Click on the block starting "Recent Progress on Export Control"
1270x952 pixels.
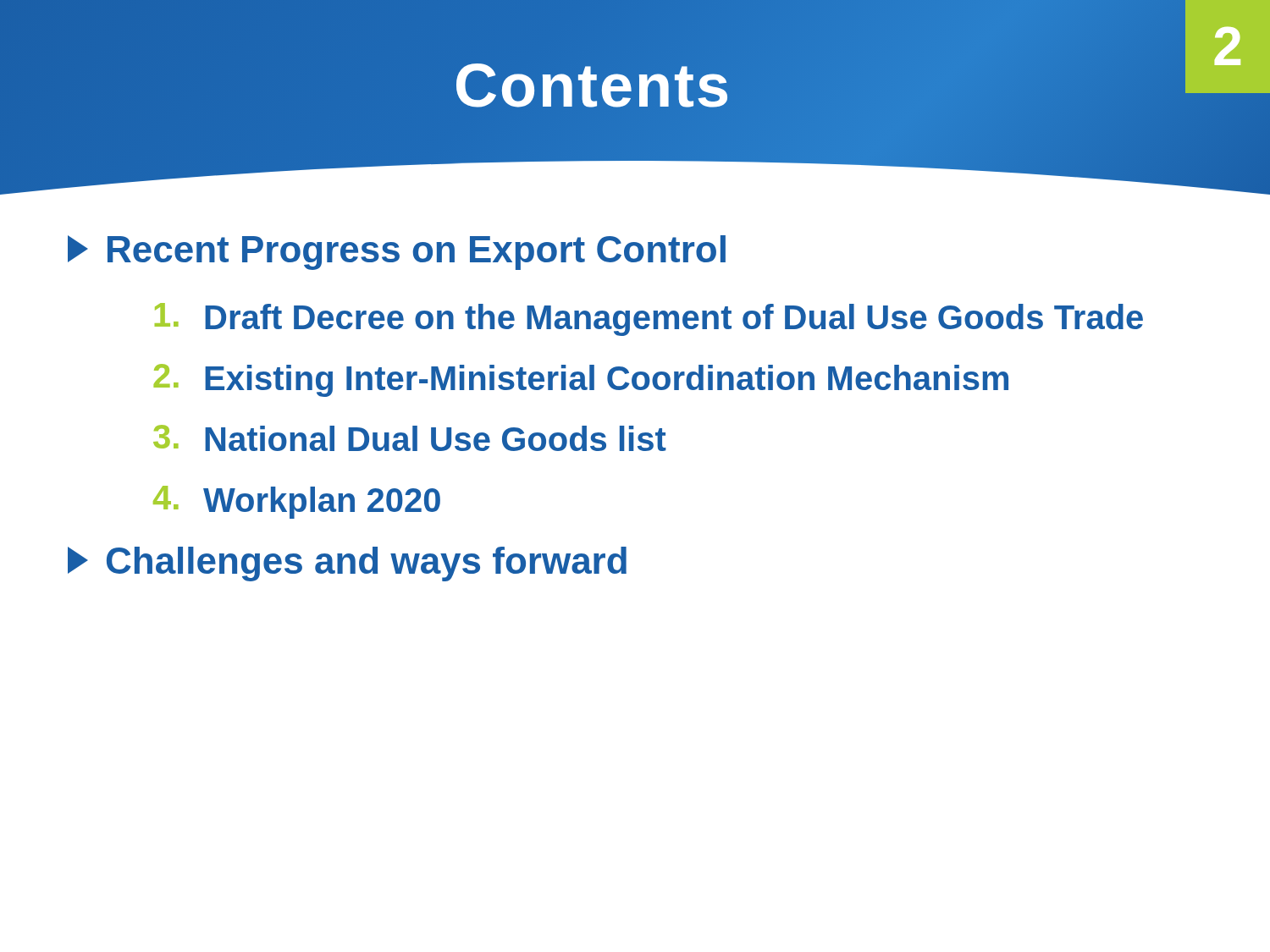(x=639, y=250)
